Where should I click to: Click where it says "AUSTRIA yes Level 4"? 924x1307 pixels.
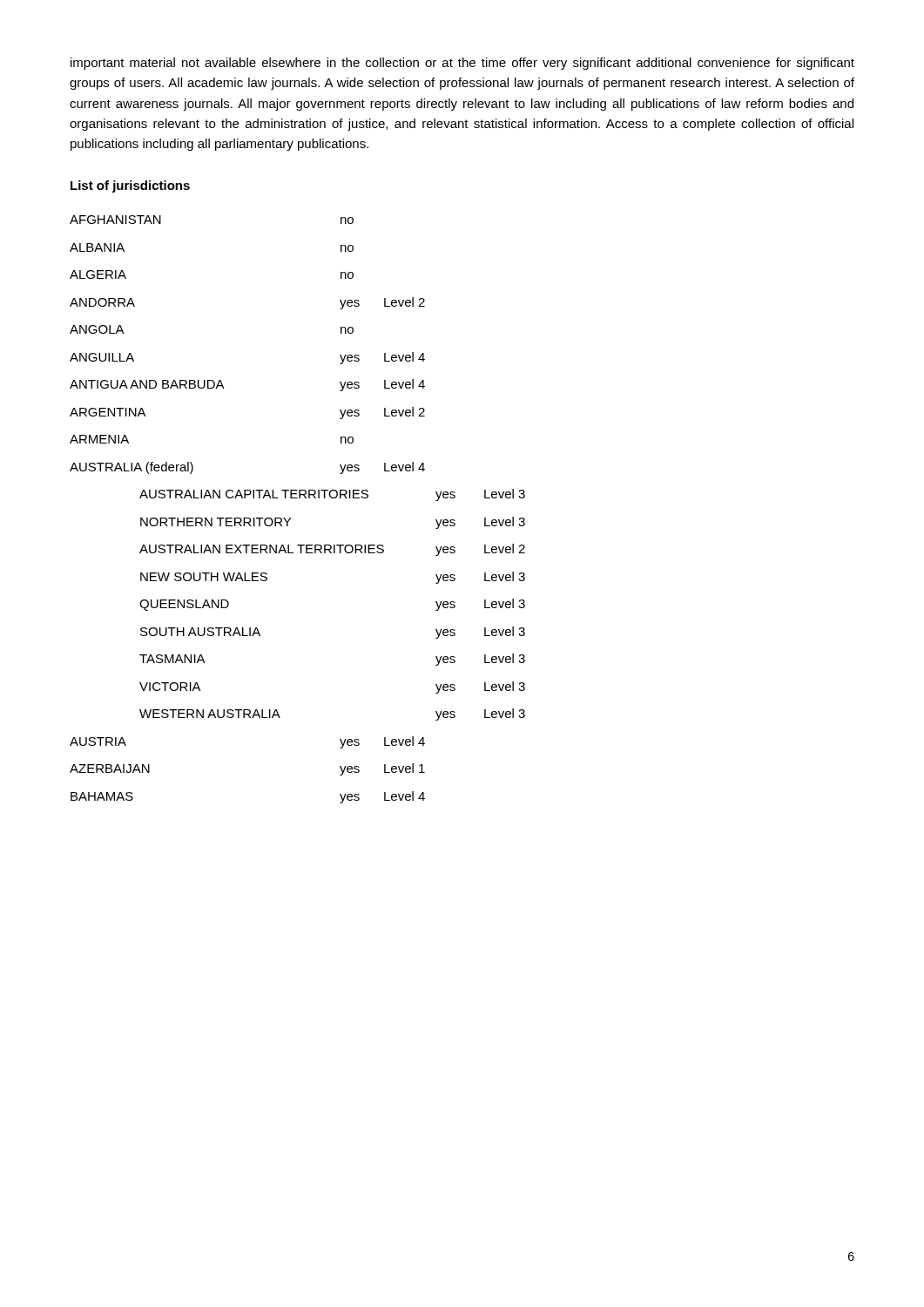point(101,742)
